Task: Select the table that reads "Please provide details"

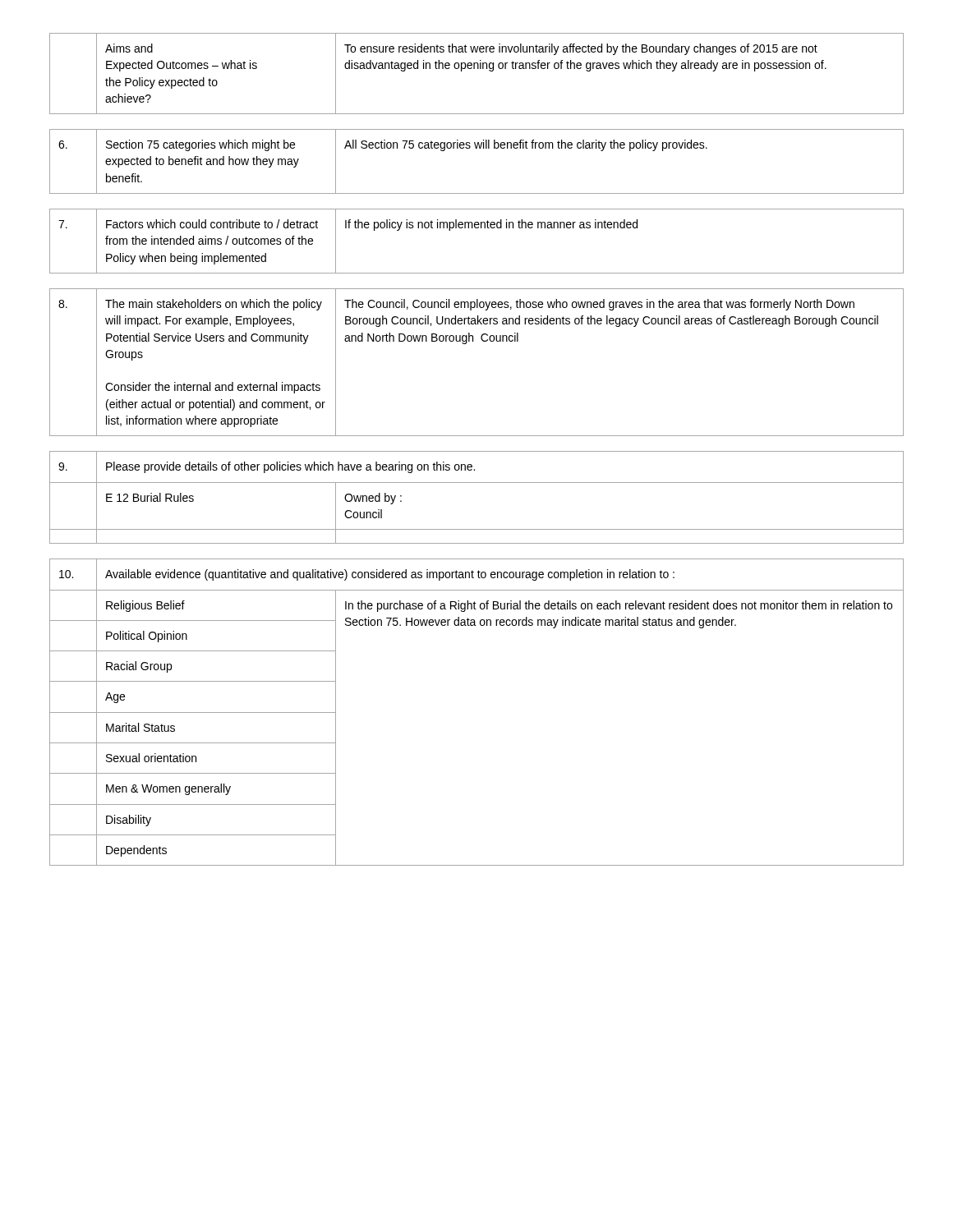Action: tap(476, 498)
